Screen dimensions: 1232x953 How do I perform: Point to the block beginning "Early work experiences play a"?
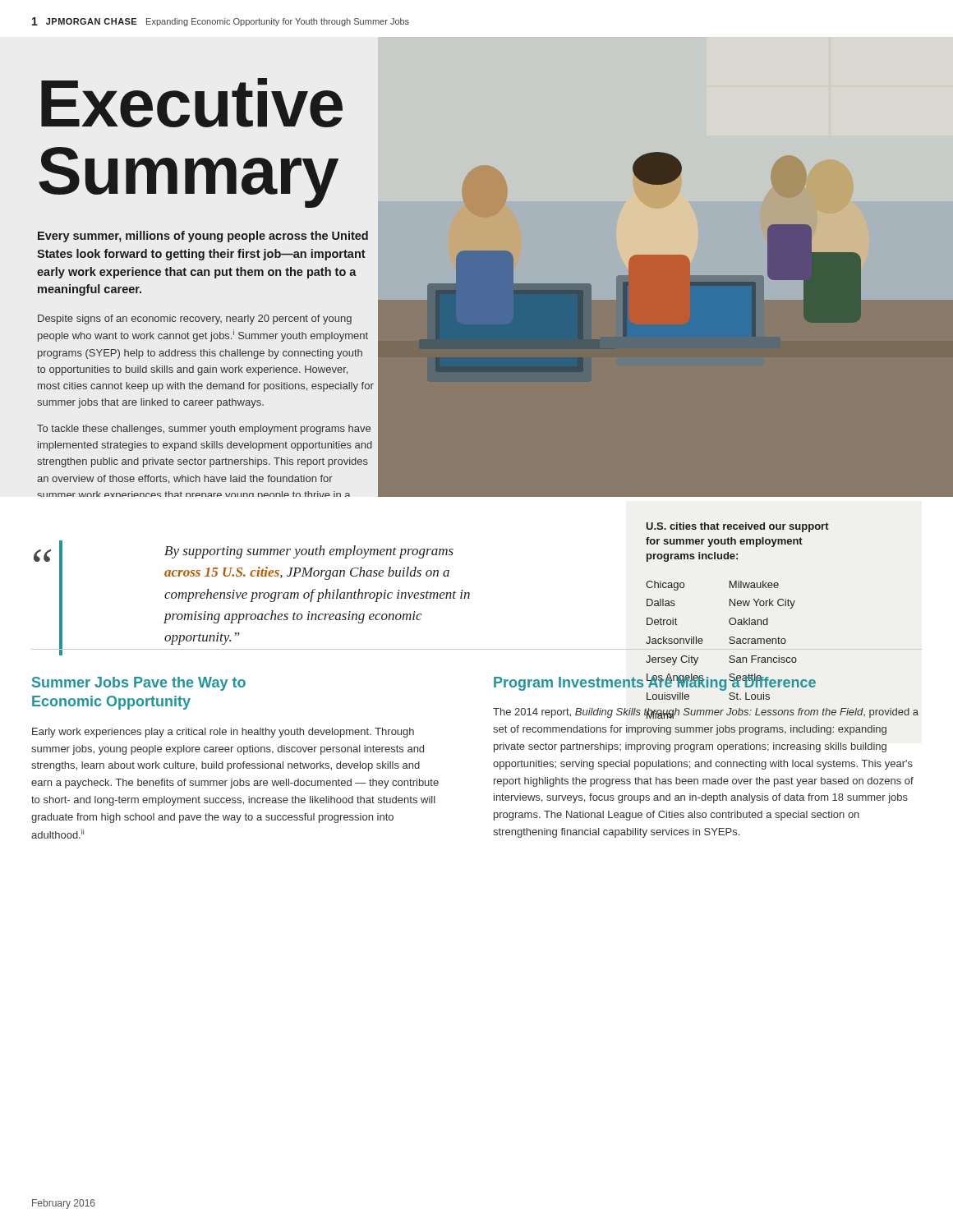235,783
